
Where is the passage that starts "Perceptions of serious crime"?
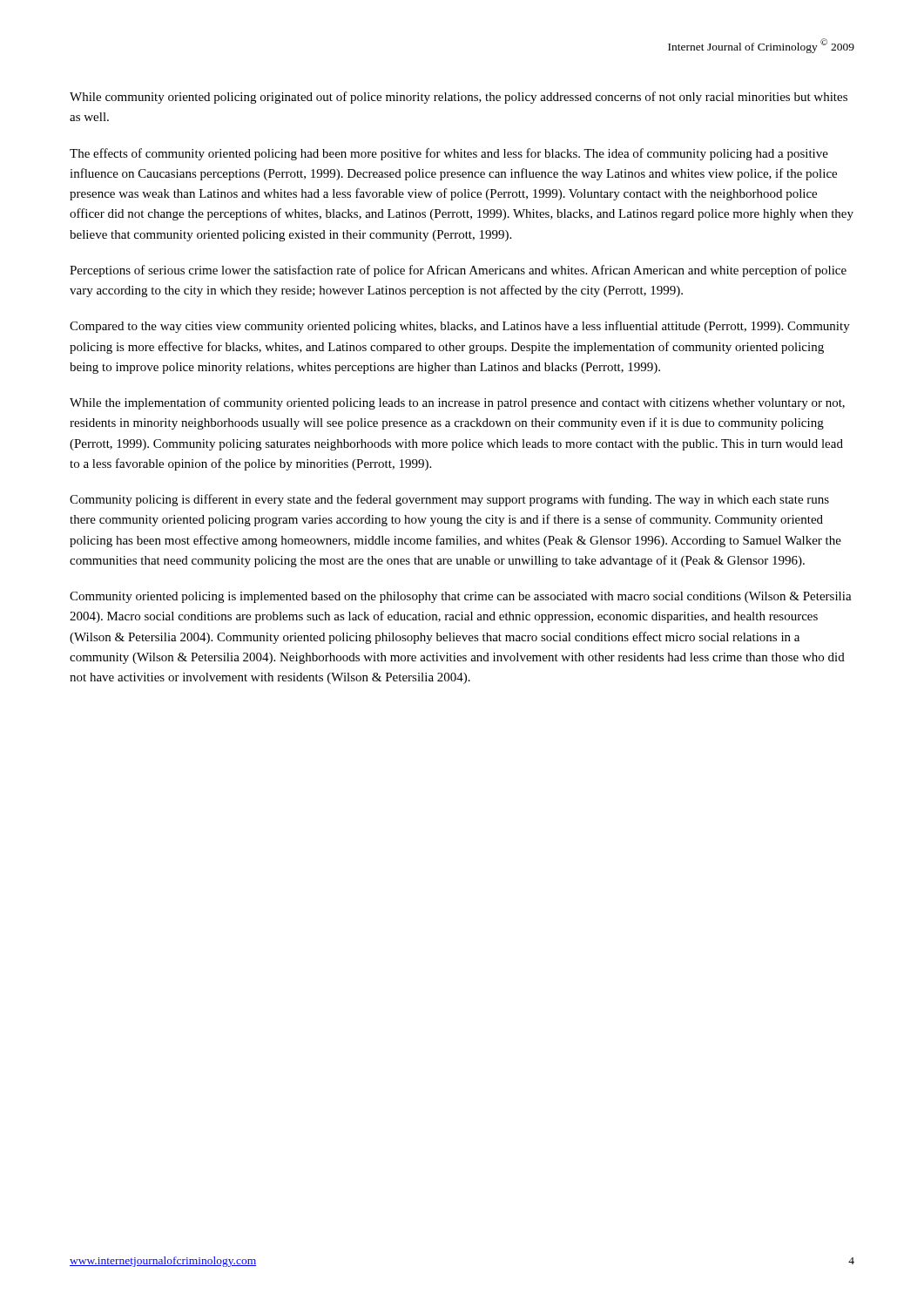pos(462,281)
